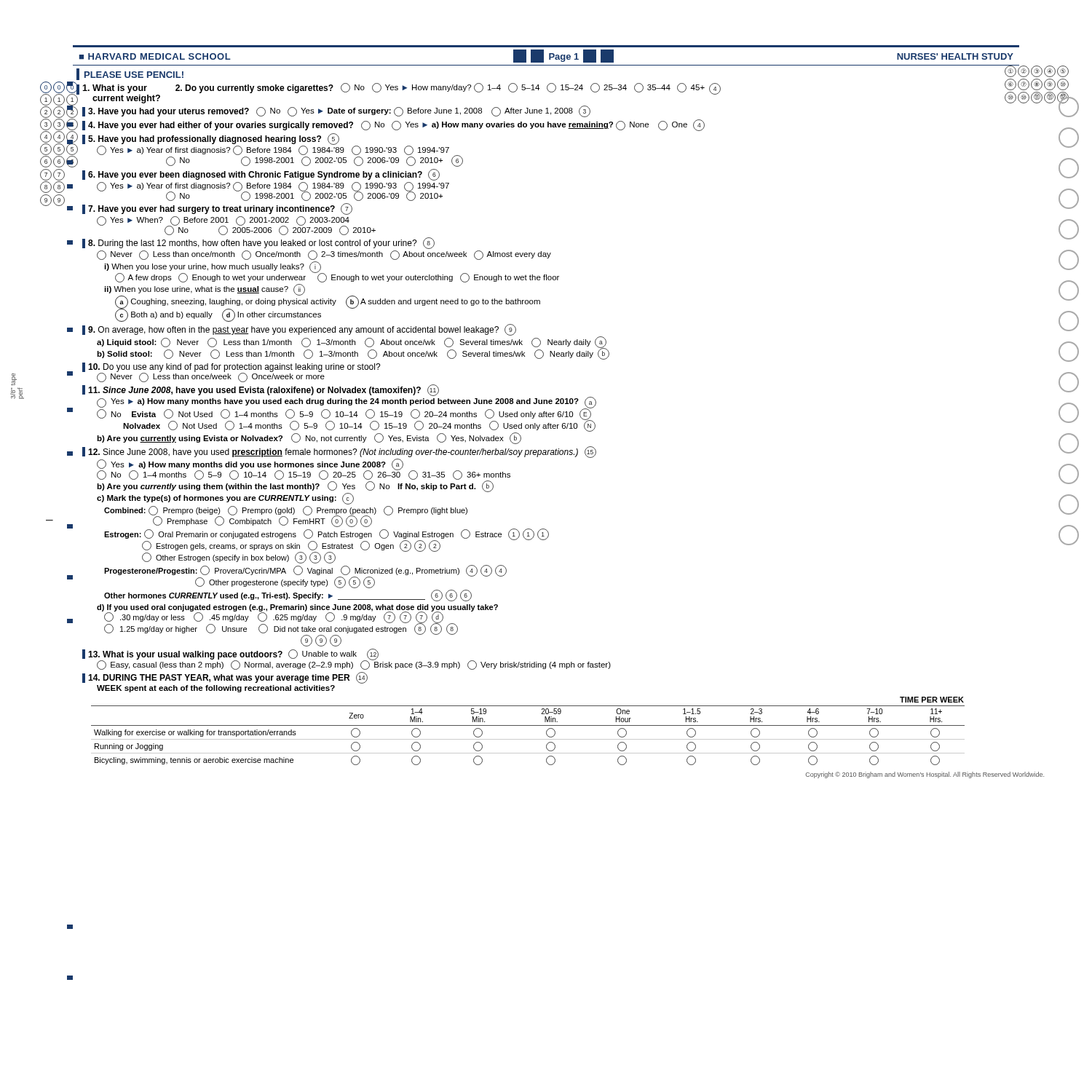Click on the element starting "DURING THE PAST YEAR, what was your average"
Image resolution: width=1092 pixels, height=1092 pixels.
225,678
